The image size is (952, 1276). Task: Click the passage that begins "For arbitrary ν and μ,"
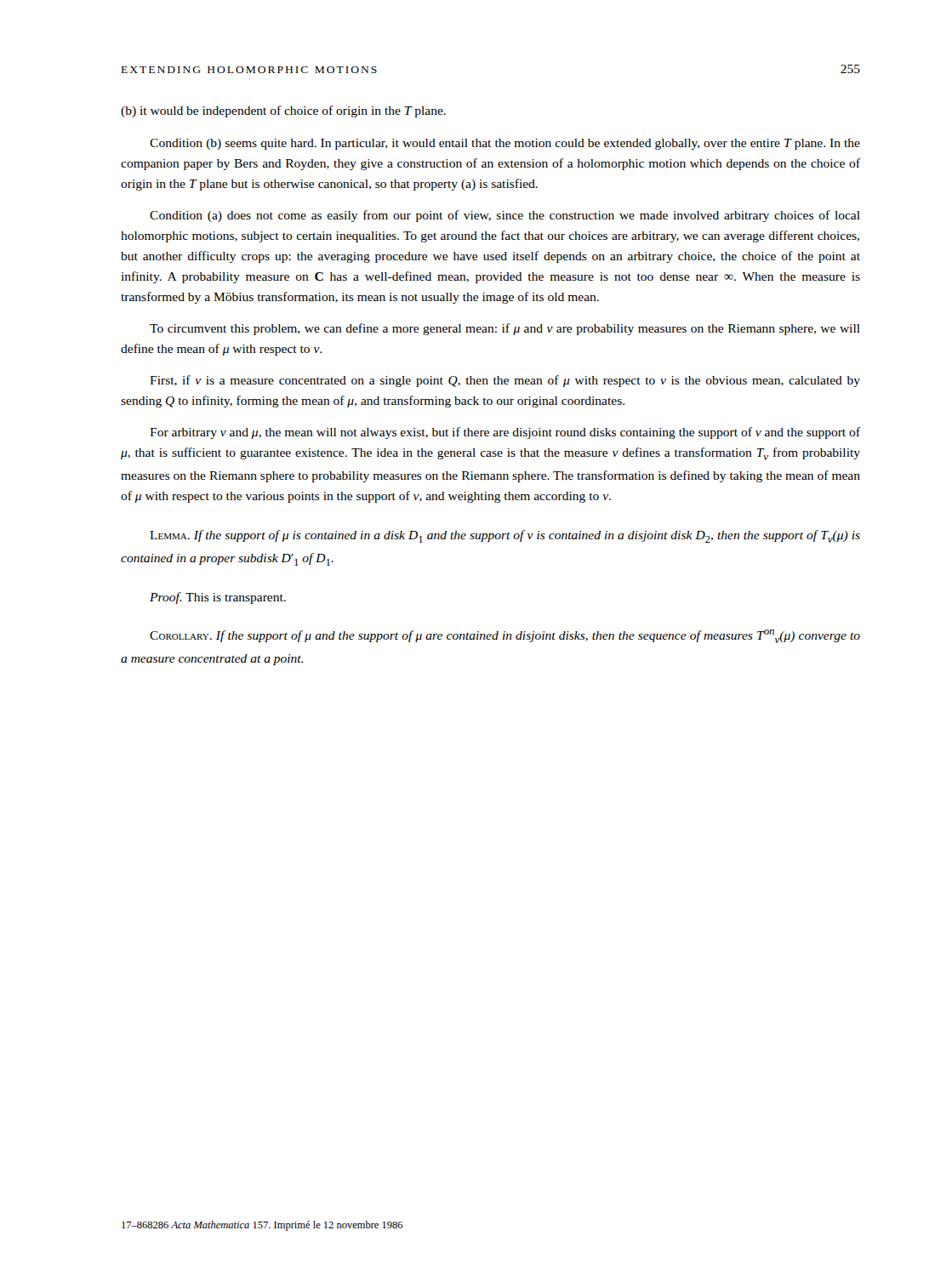[490, 464]
